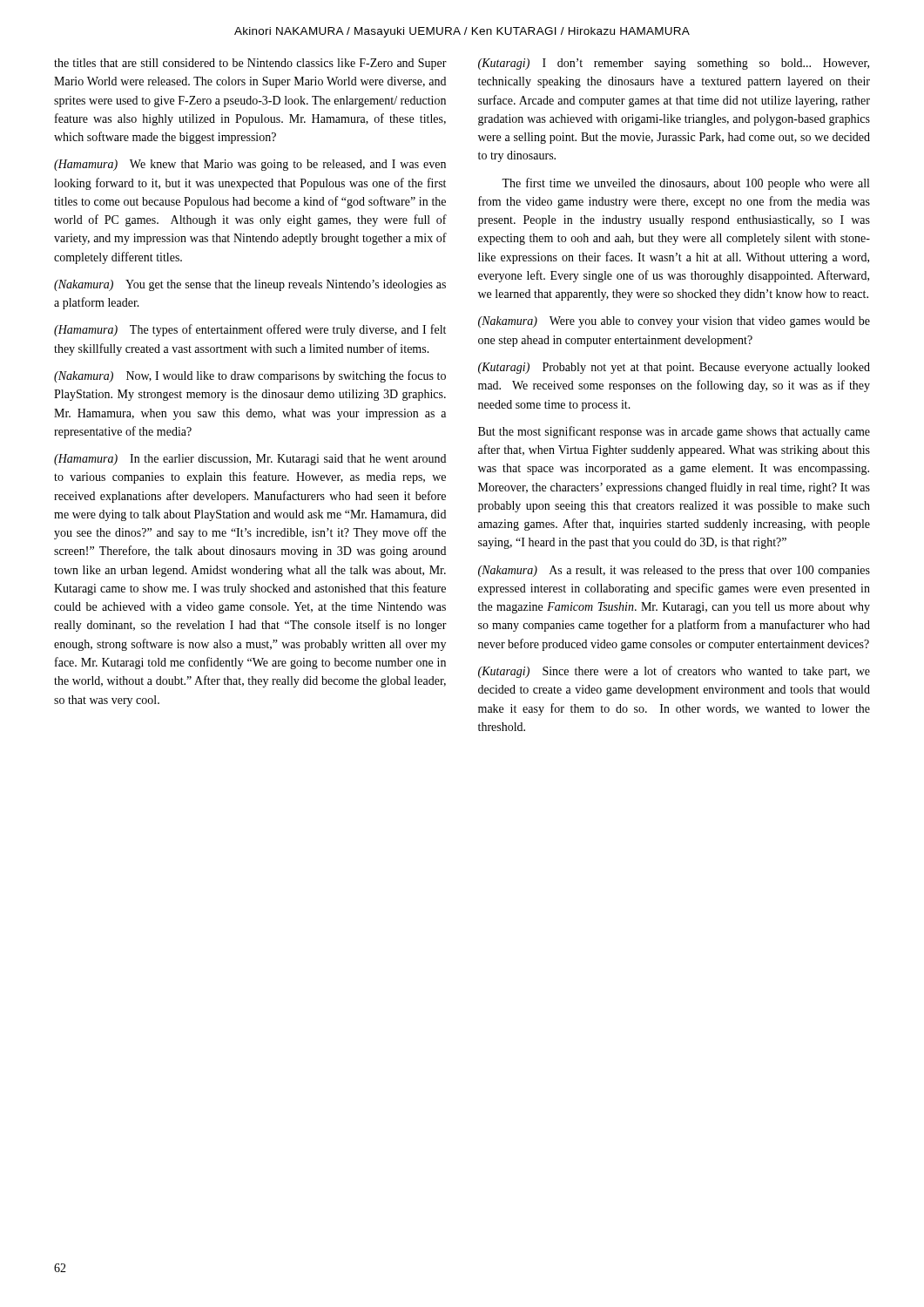The width and height of the screenshot is (924, 1307).
Task: Navigate to the text starting "(Nakamura) Now, I"
Action: point(250,404)
